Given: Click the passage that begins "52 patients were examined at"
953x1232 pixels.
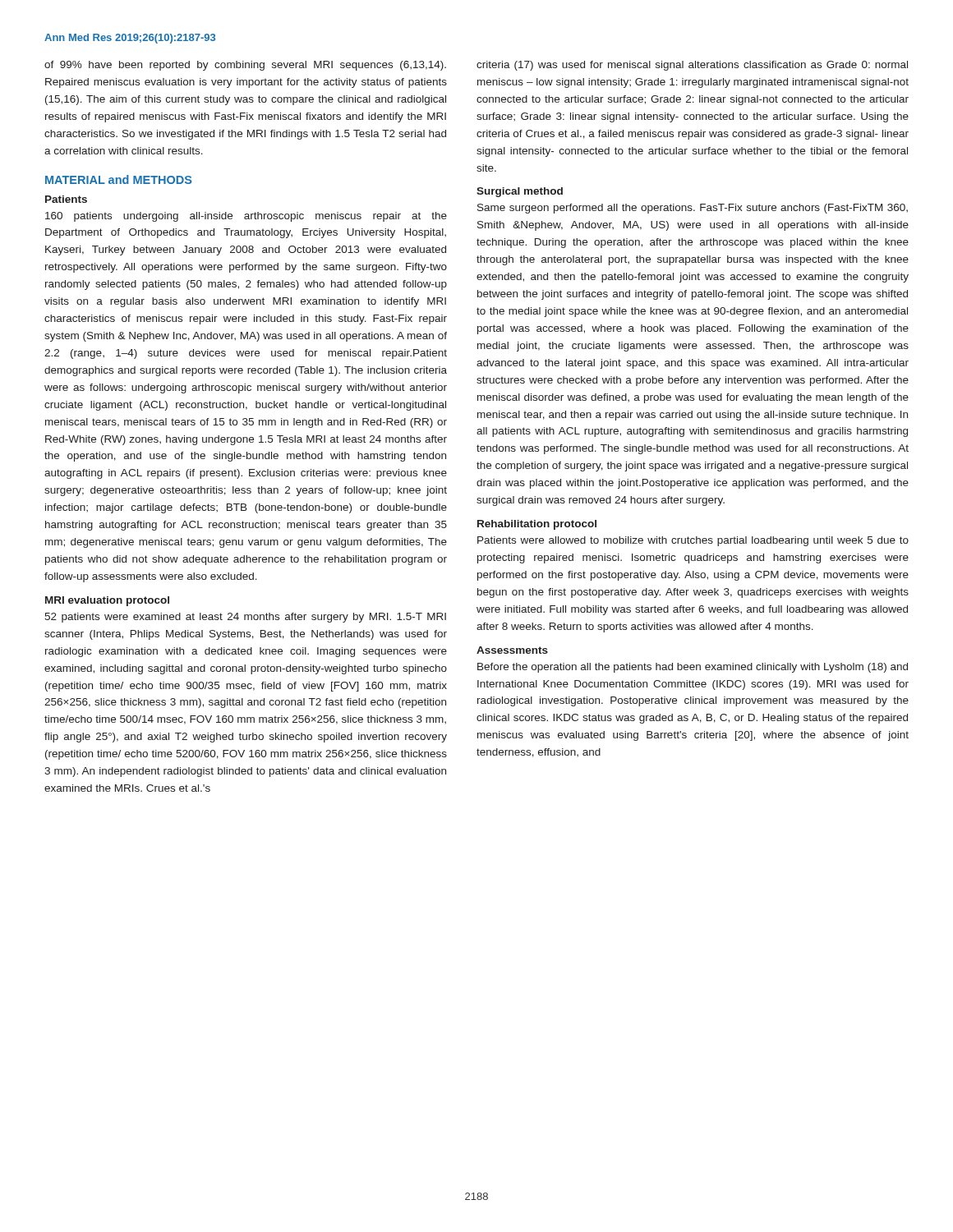Looking at the screenshot, I should pos(246,703).
